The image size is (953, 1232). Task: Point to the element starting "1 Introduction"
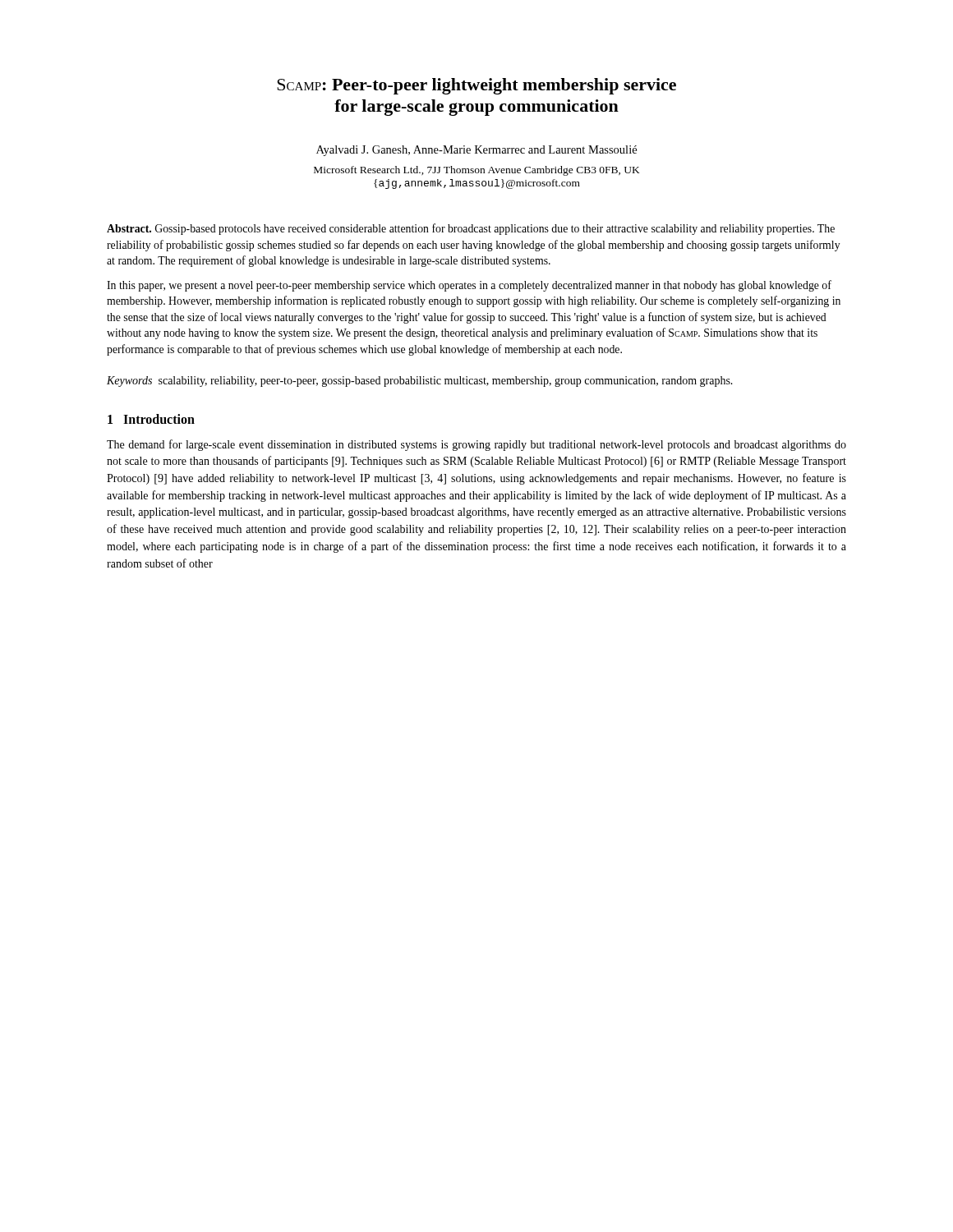pyautogui.click(x=151, y=419)
